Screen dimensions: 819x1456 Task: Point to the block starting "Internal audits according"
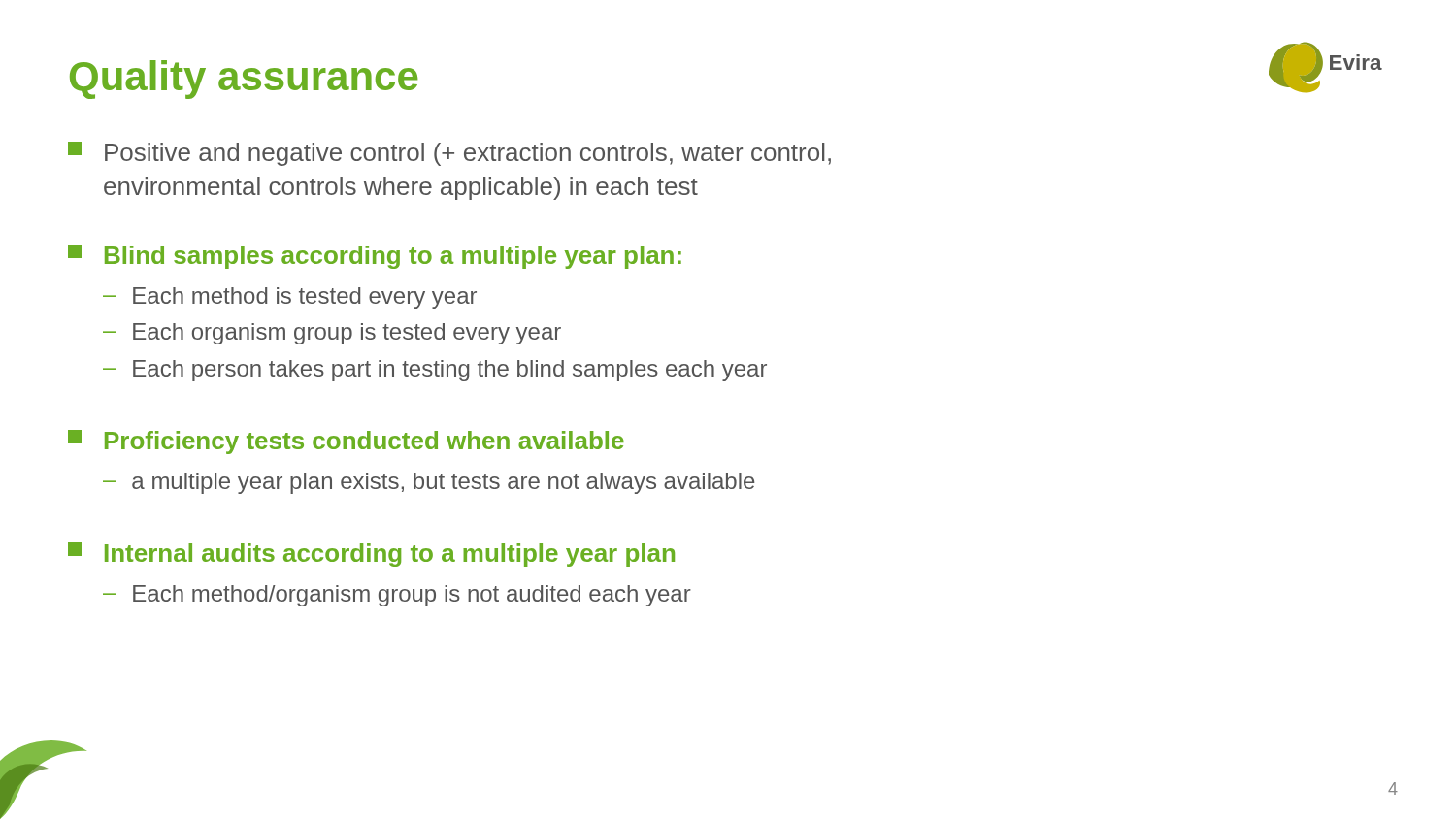tap(379, 576)
